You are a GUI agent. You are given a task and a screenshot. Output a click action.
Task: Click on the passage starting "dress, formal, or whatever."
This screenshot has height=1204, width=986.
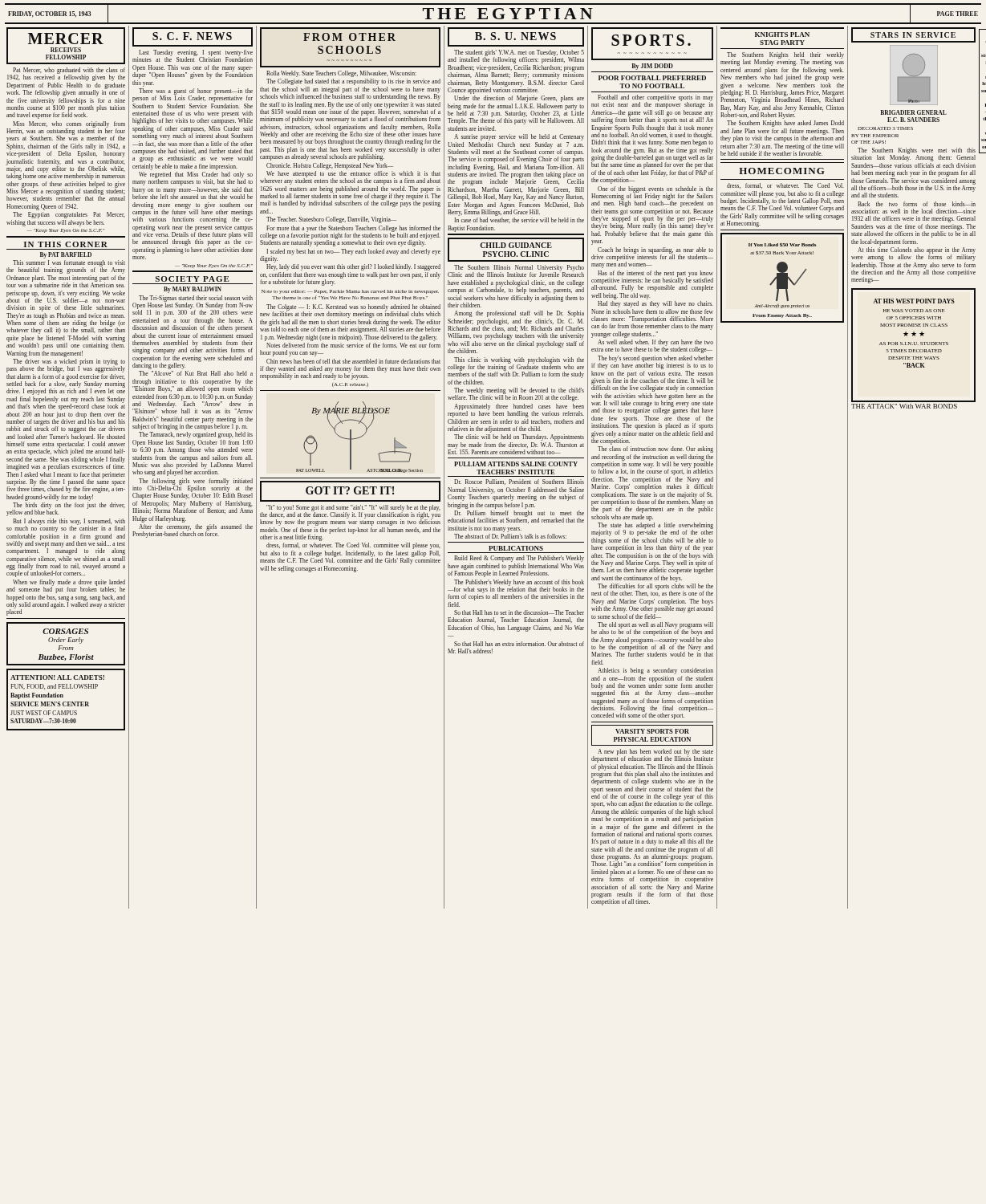tap(782, 205)
